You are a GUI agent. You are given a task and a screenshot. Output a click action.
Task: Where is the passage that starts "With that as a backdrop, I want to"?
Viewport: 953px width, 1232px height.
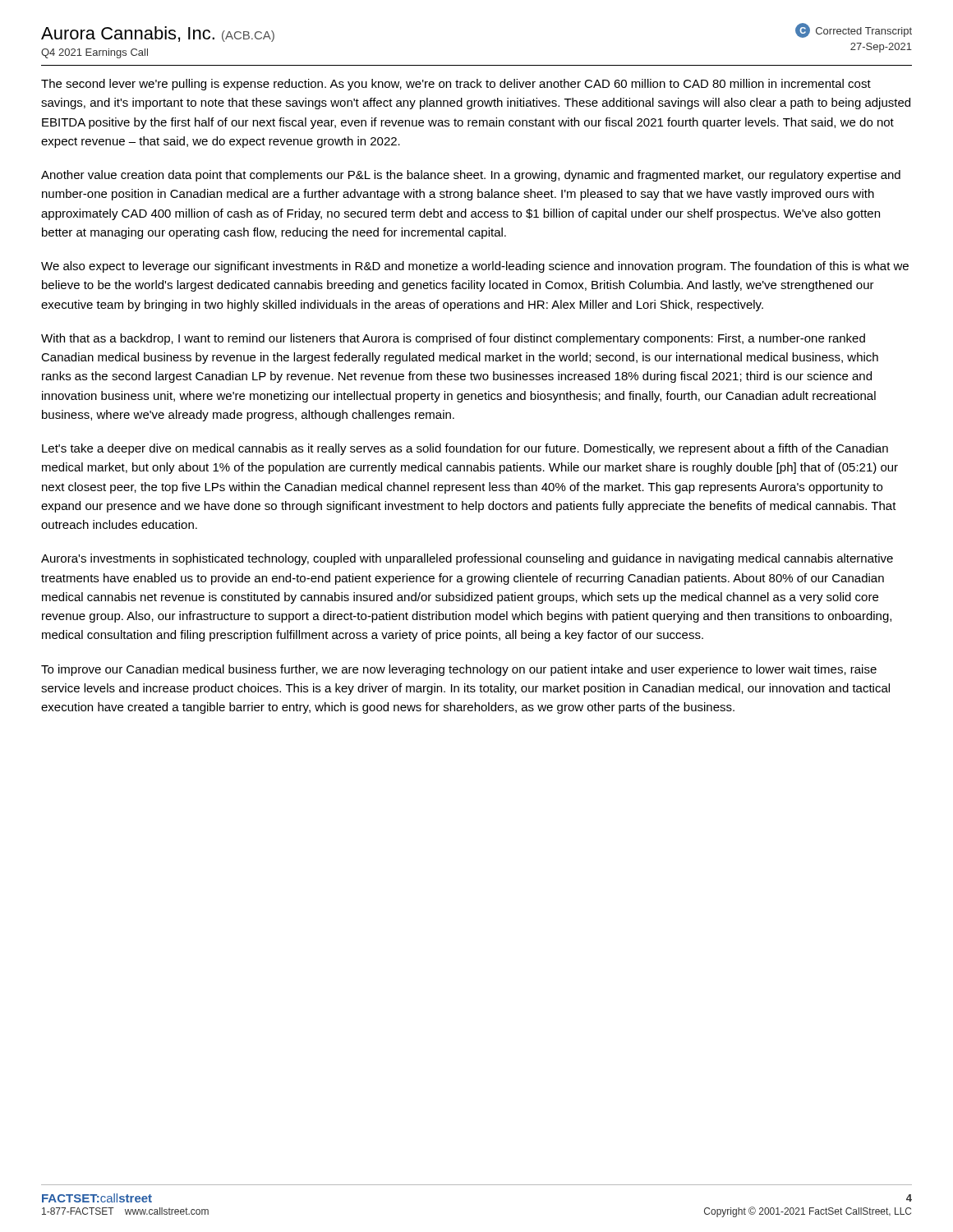point(460,376)
